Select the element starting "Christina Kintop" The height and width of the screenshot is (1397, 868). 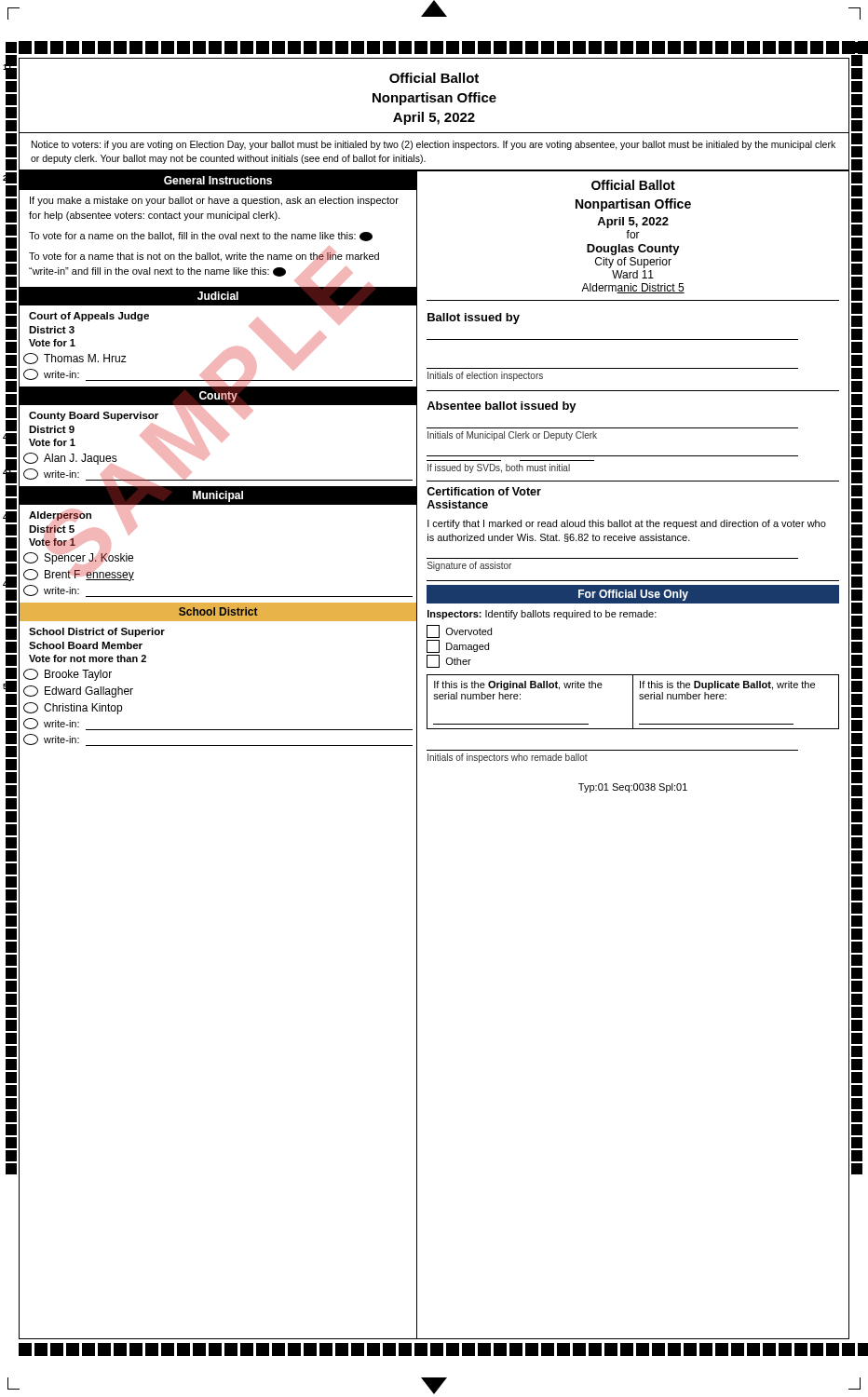click(73, 707)
